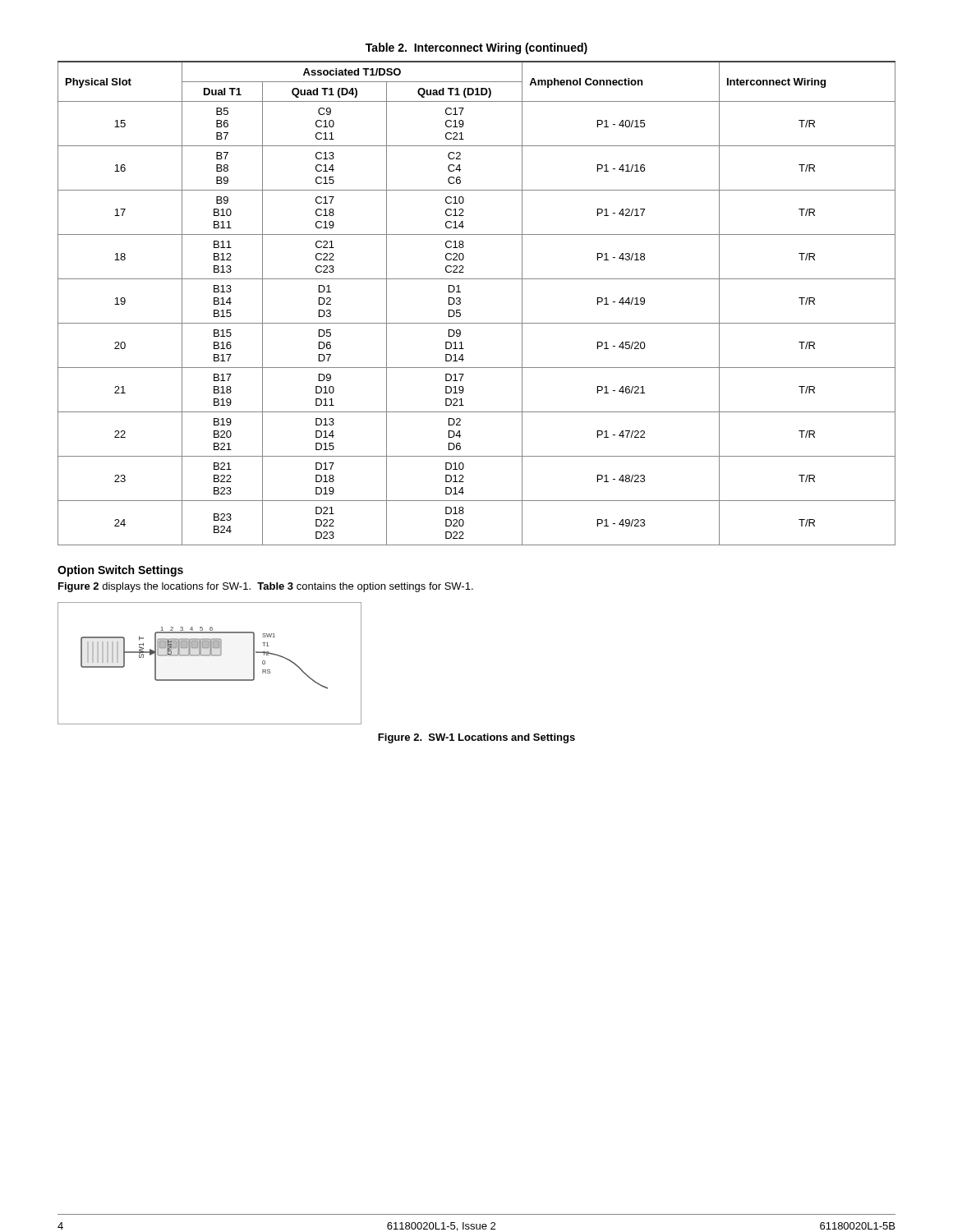Screen dimensions: 1232x953
Task: Select the schematic
Action: pos(209,663)
